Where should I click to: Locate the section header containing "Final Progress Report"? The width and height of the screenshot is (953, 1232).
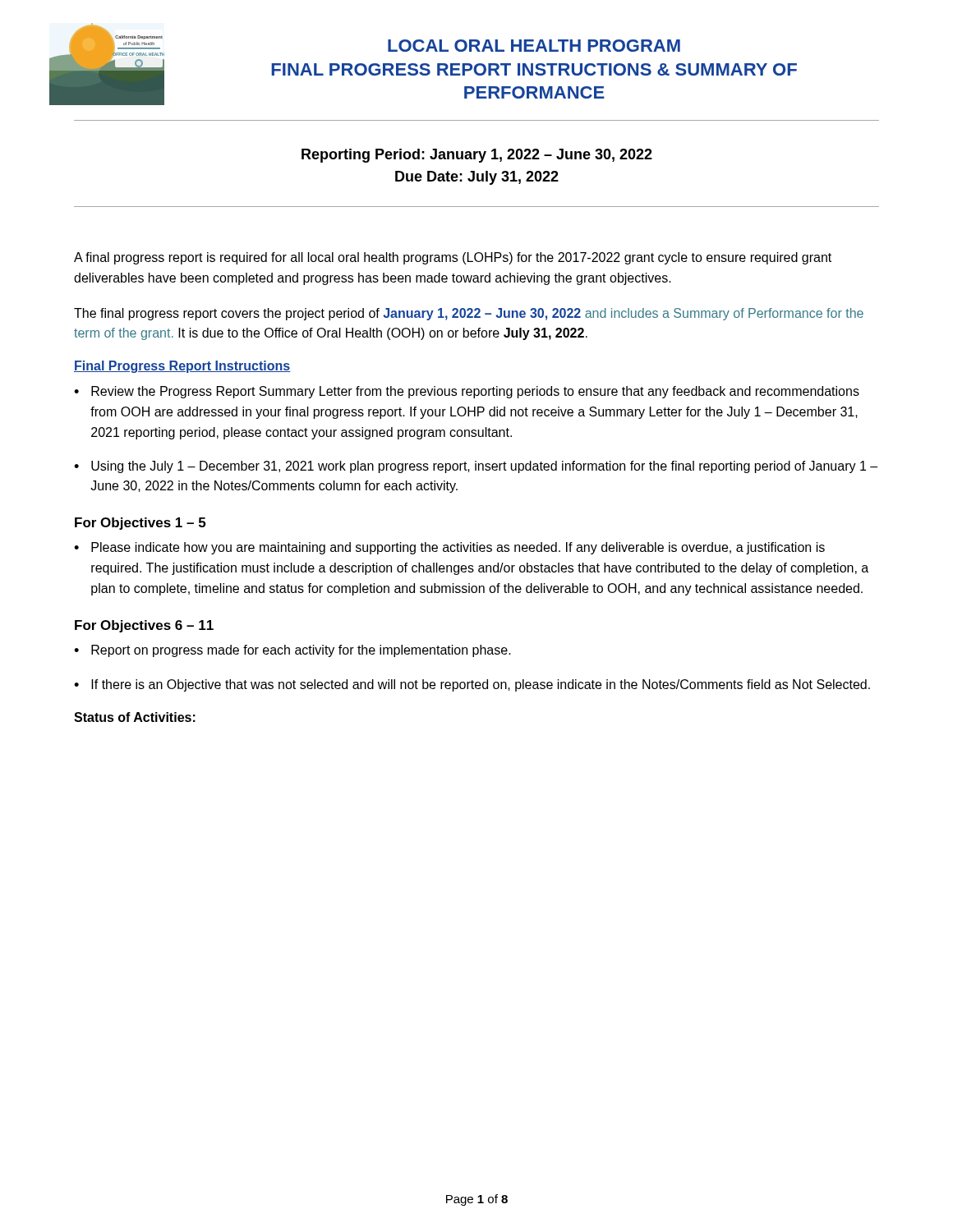point(182,366)
